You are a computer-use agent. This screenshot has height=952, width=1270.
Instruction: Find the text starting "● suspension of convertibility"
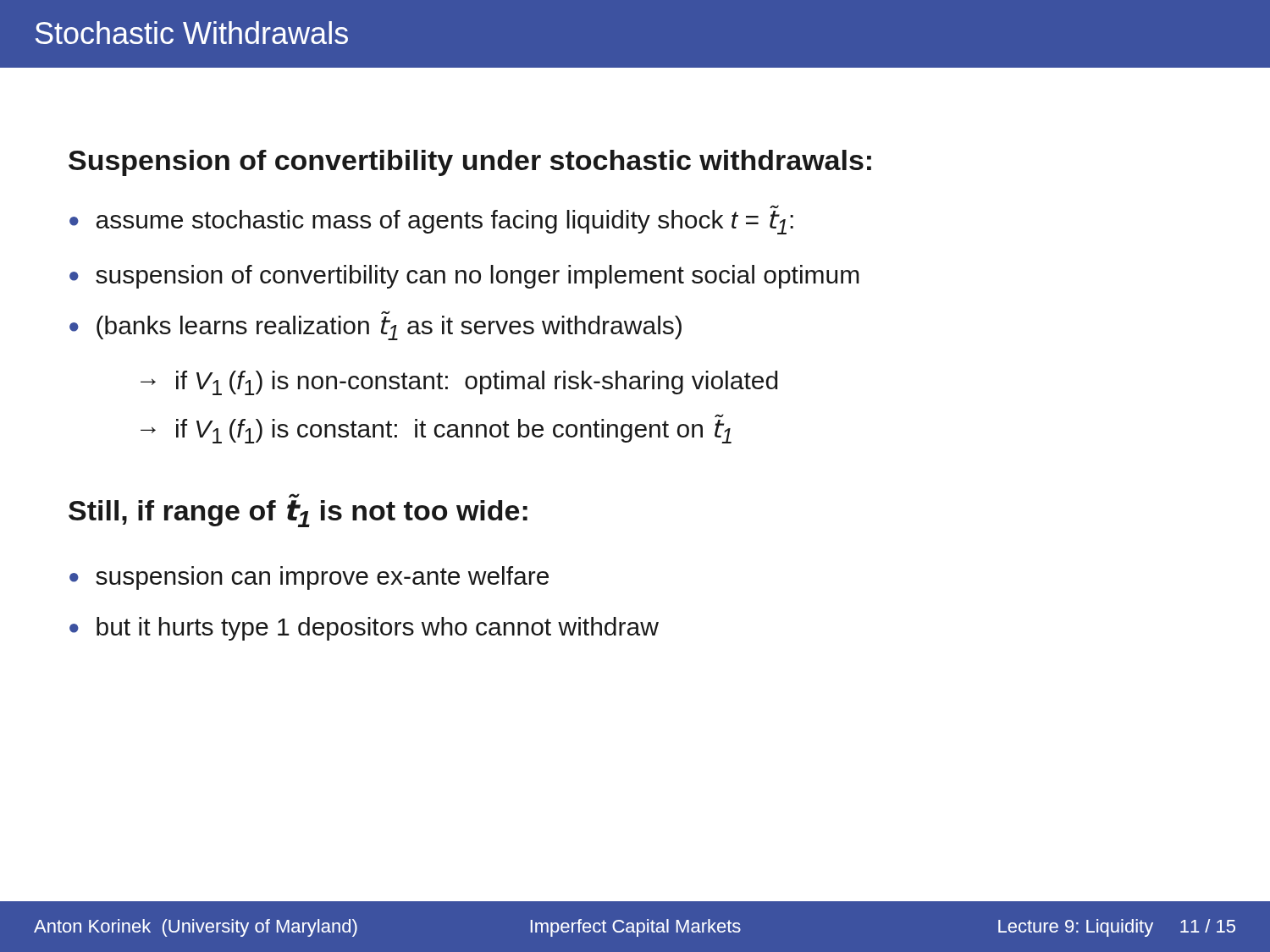click(x=464, y=275)
